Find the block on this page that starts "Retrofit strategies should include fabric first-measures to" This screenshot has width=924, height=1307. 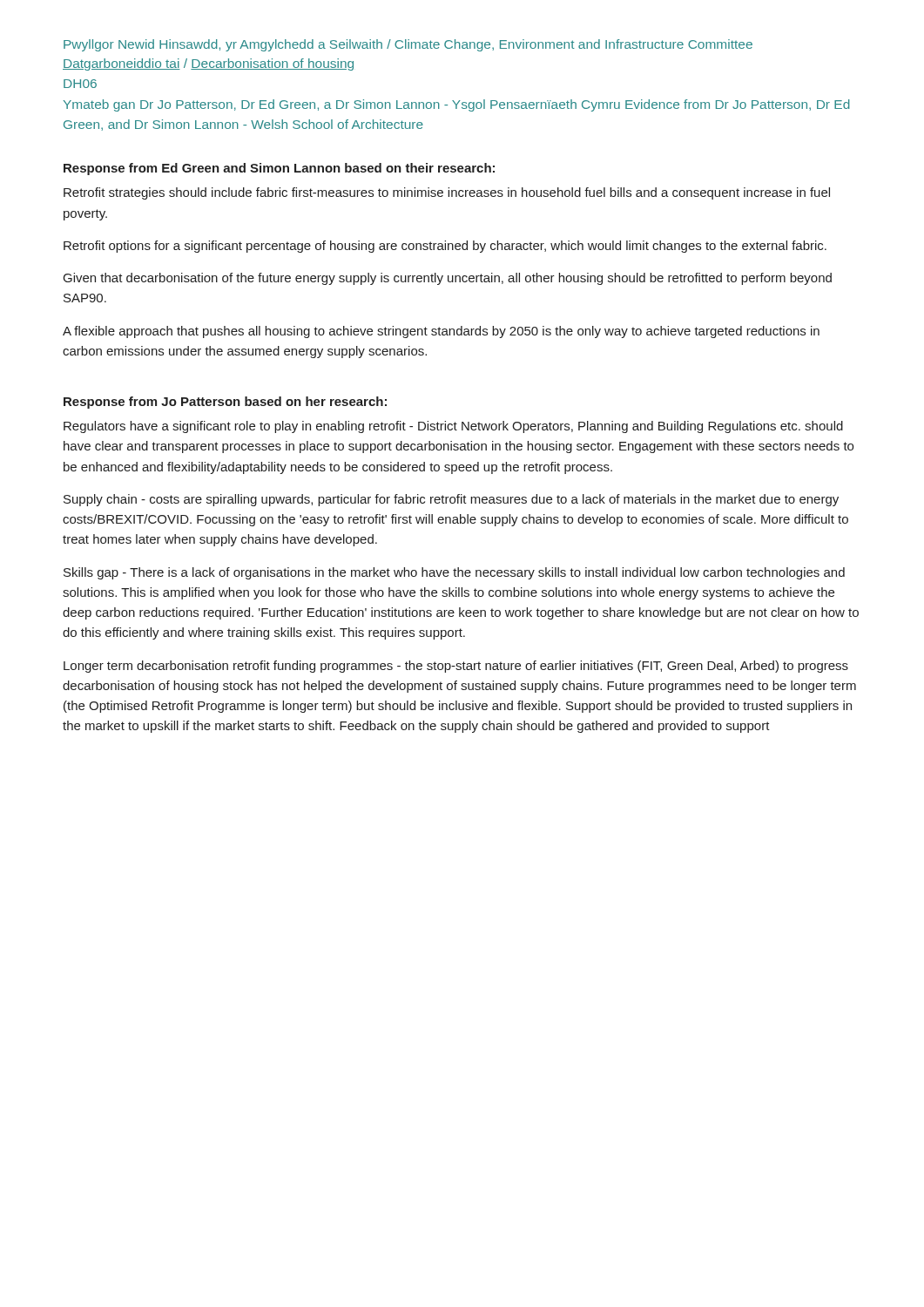click(x=447, y=203)
